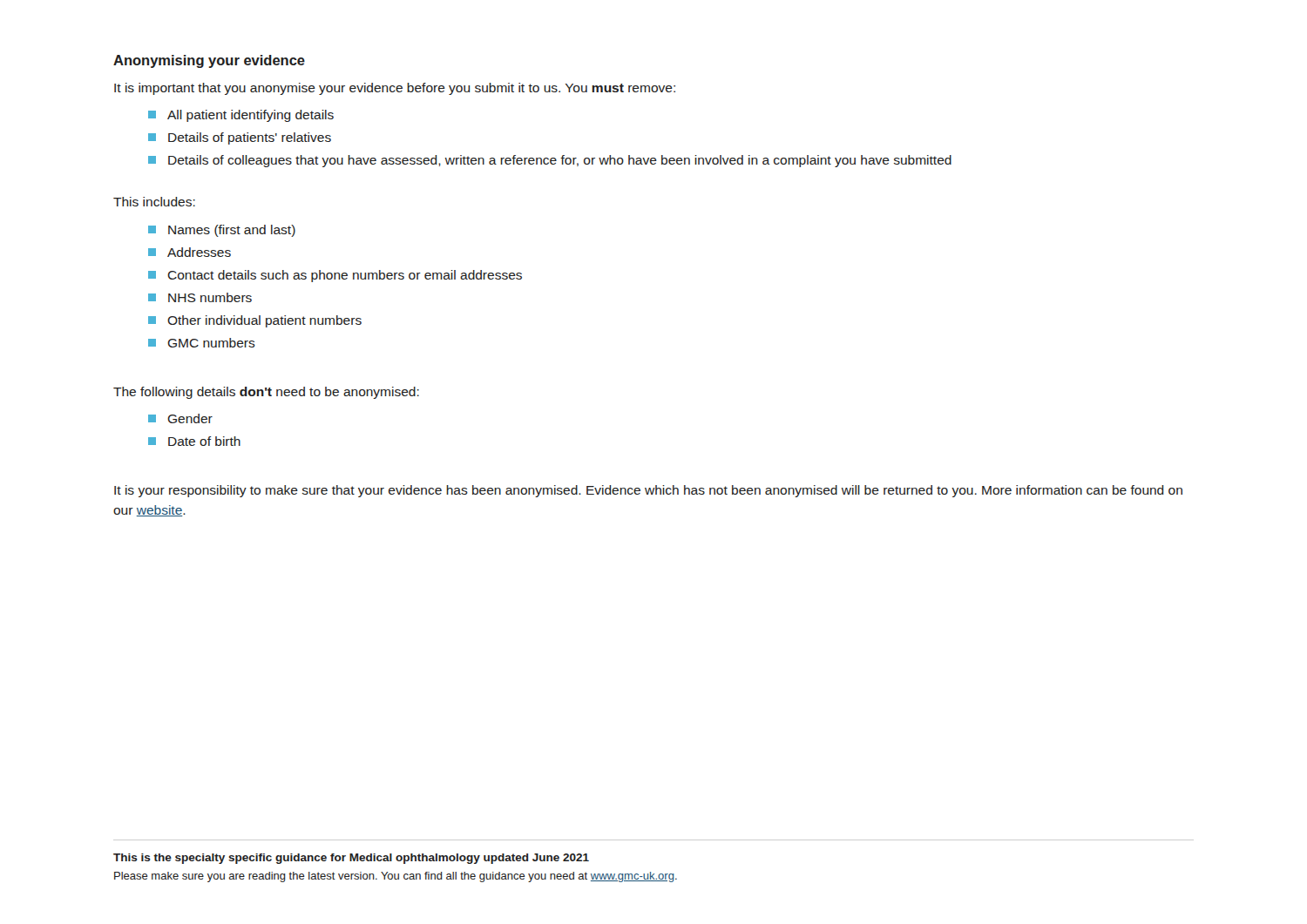The height and width of the screenshot is (924, 1307).
Task: Locate the block of text that opens with "It is your responsibility"
Action: (648, 500)
